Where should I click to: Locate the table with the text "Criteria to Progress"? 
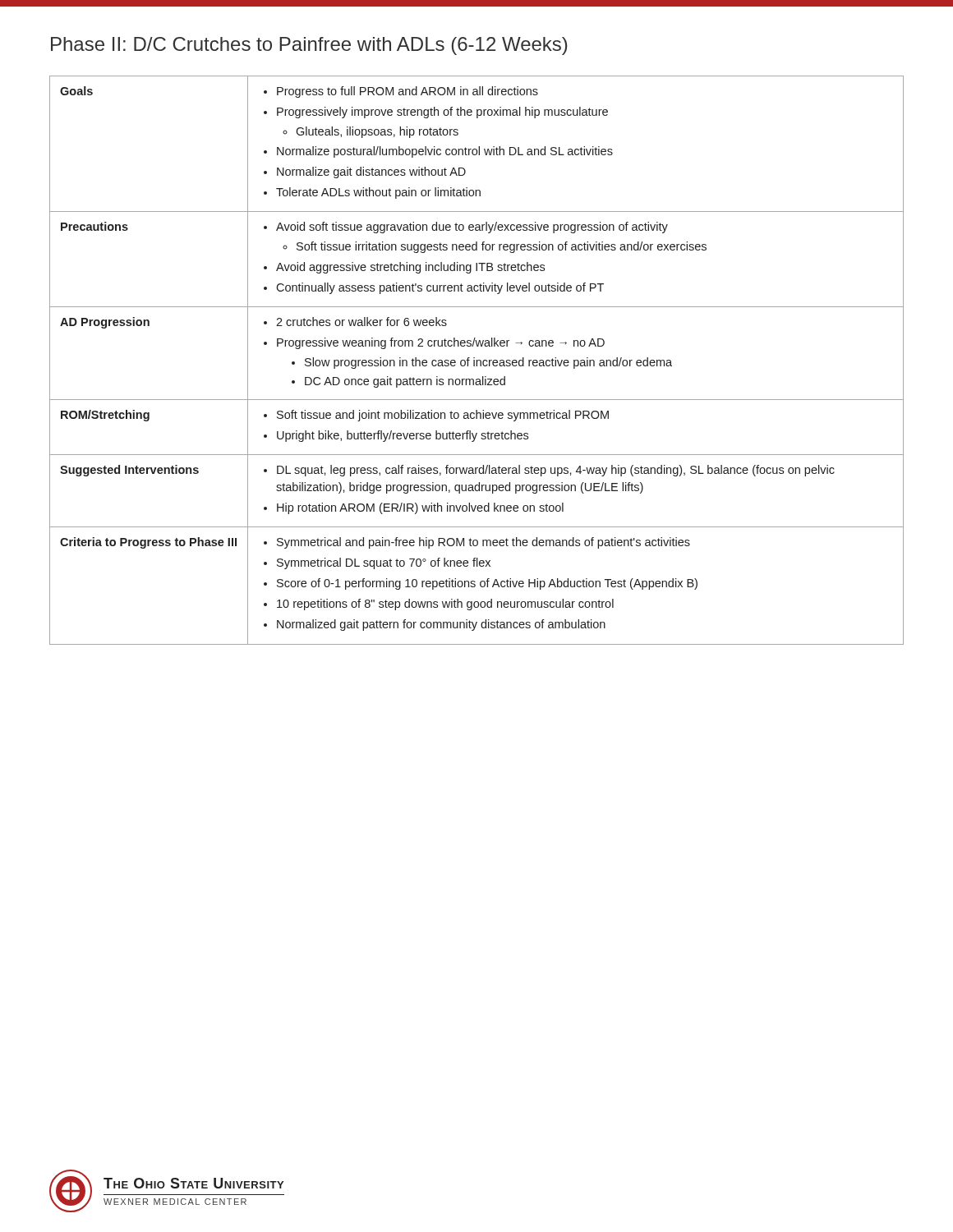(x=476, y=360)
